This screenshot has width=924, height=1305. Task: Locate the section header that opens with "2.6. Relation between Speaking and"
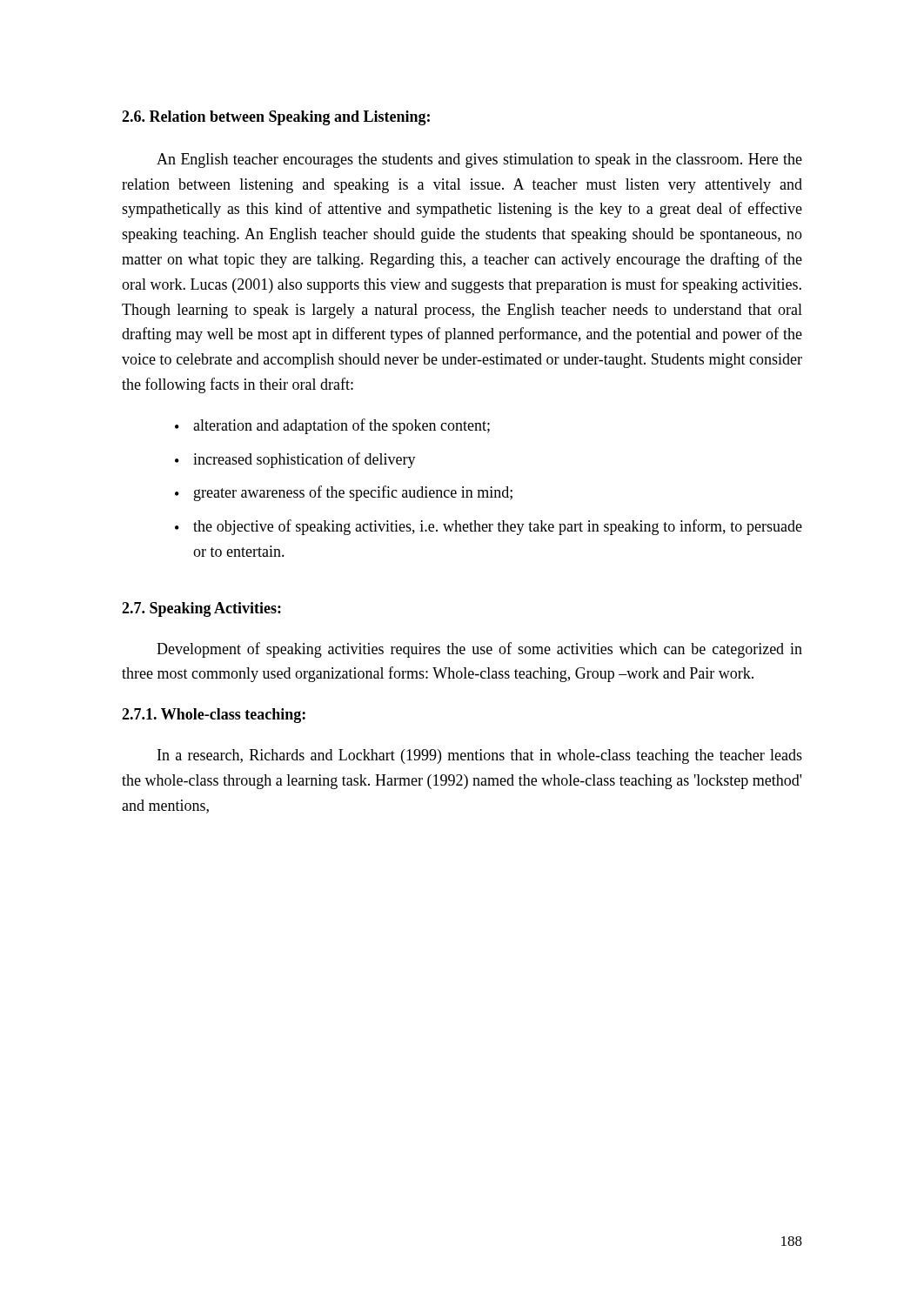pyautogui.click(x=276, y=117)
